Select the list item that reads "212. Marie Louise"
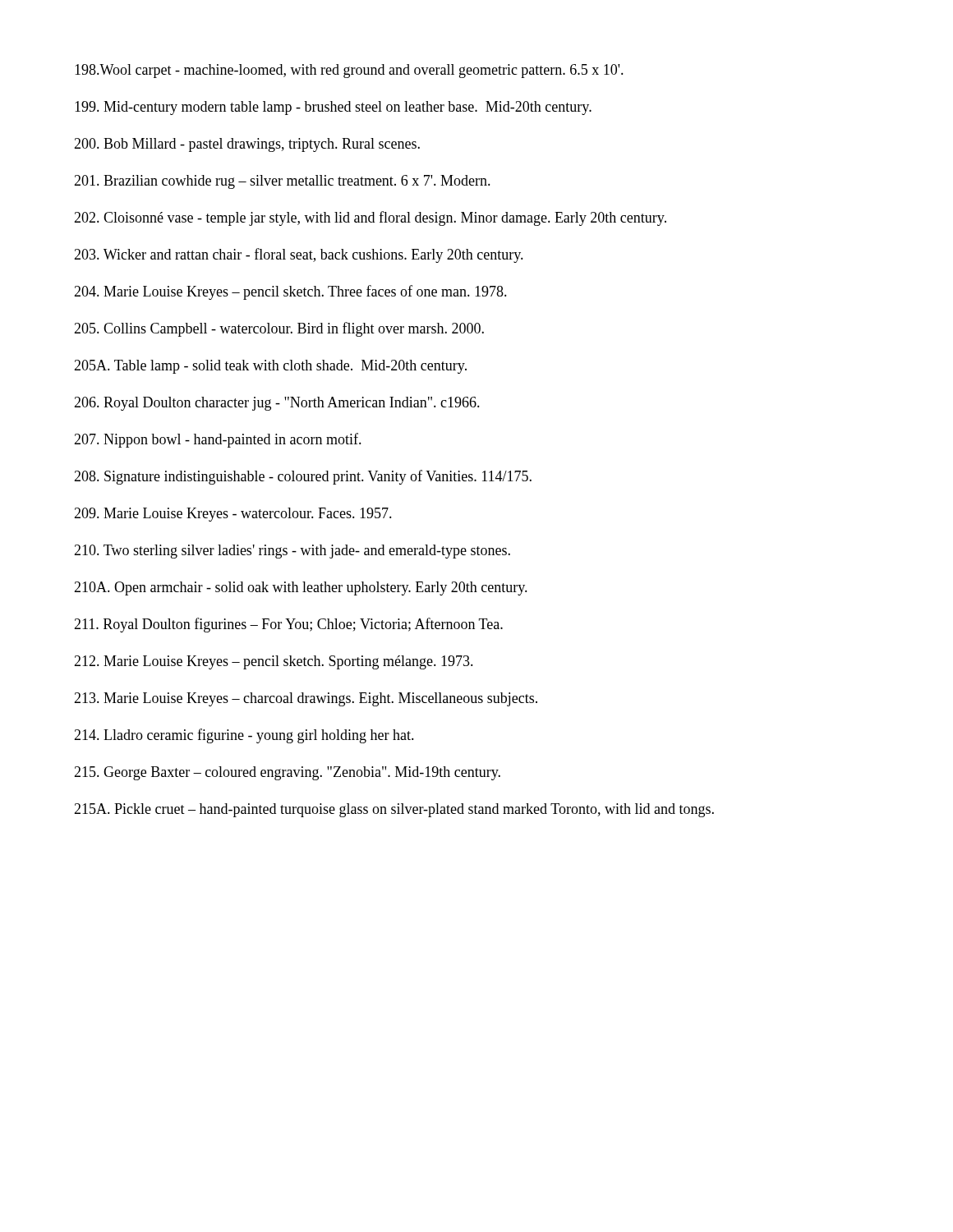953x1232 pixels. tap(274, 661)
